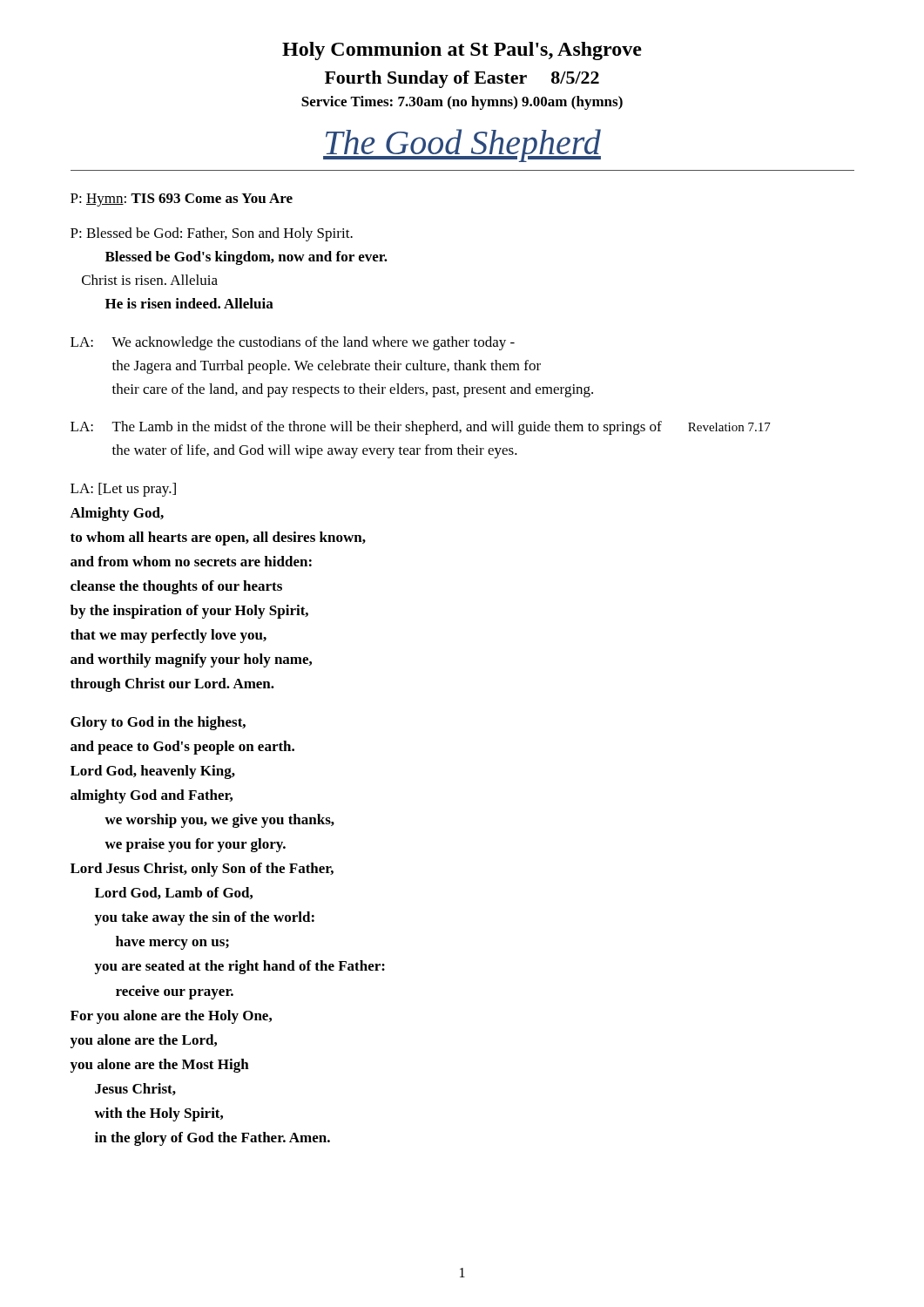Point to the text starting "Glory to God in the highest, and peace"
924x1307 pixels.
click(228, 930)
